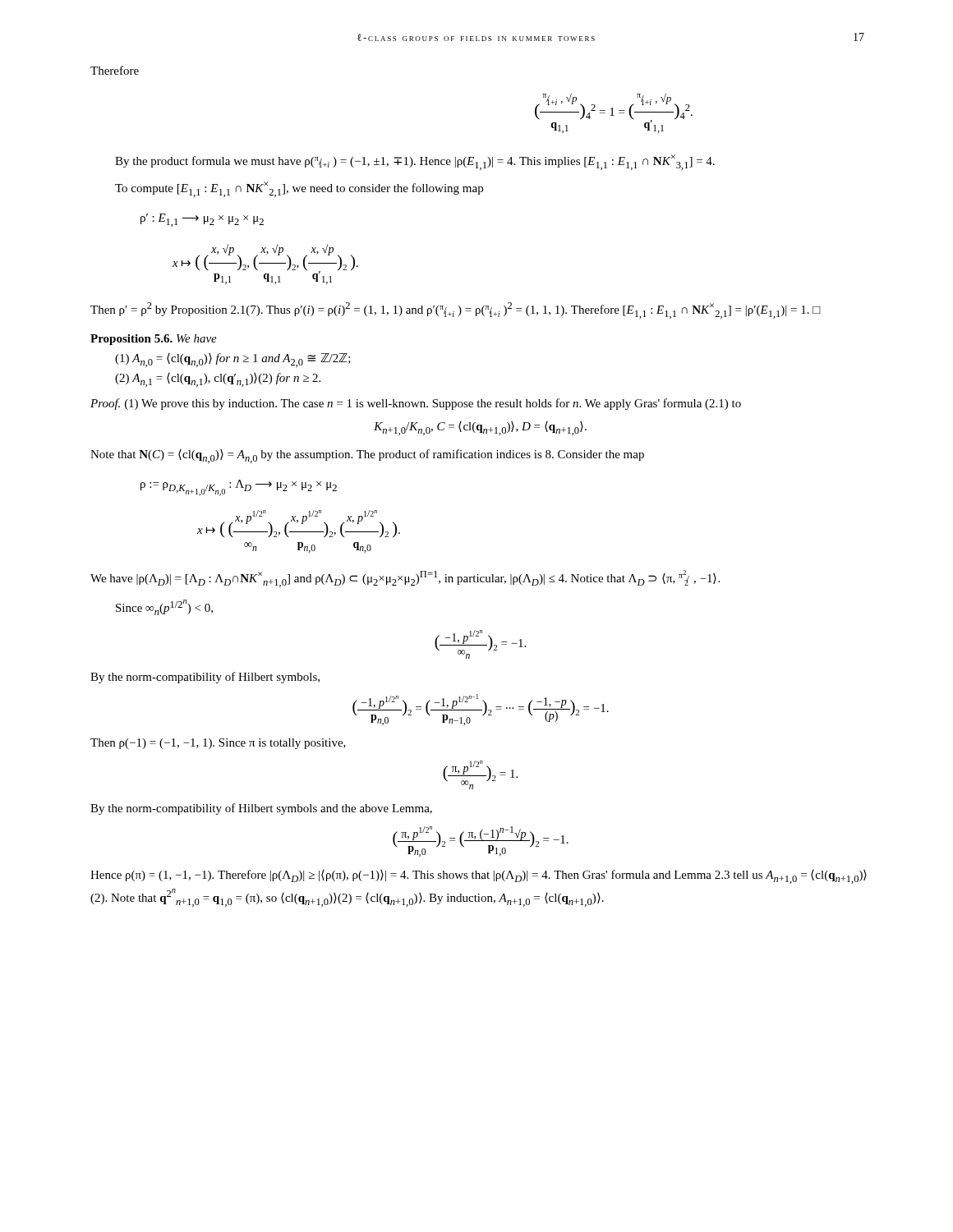Click the formula that begins "ρ := ρD,Kn+1,0/Kn,0 : ΛD ⟶ μ2"

[x=238, y=487]
